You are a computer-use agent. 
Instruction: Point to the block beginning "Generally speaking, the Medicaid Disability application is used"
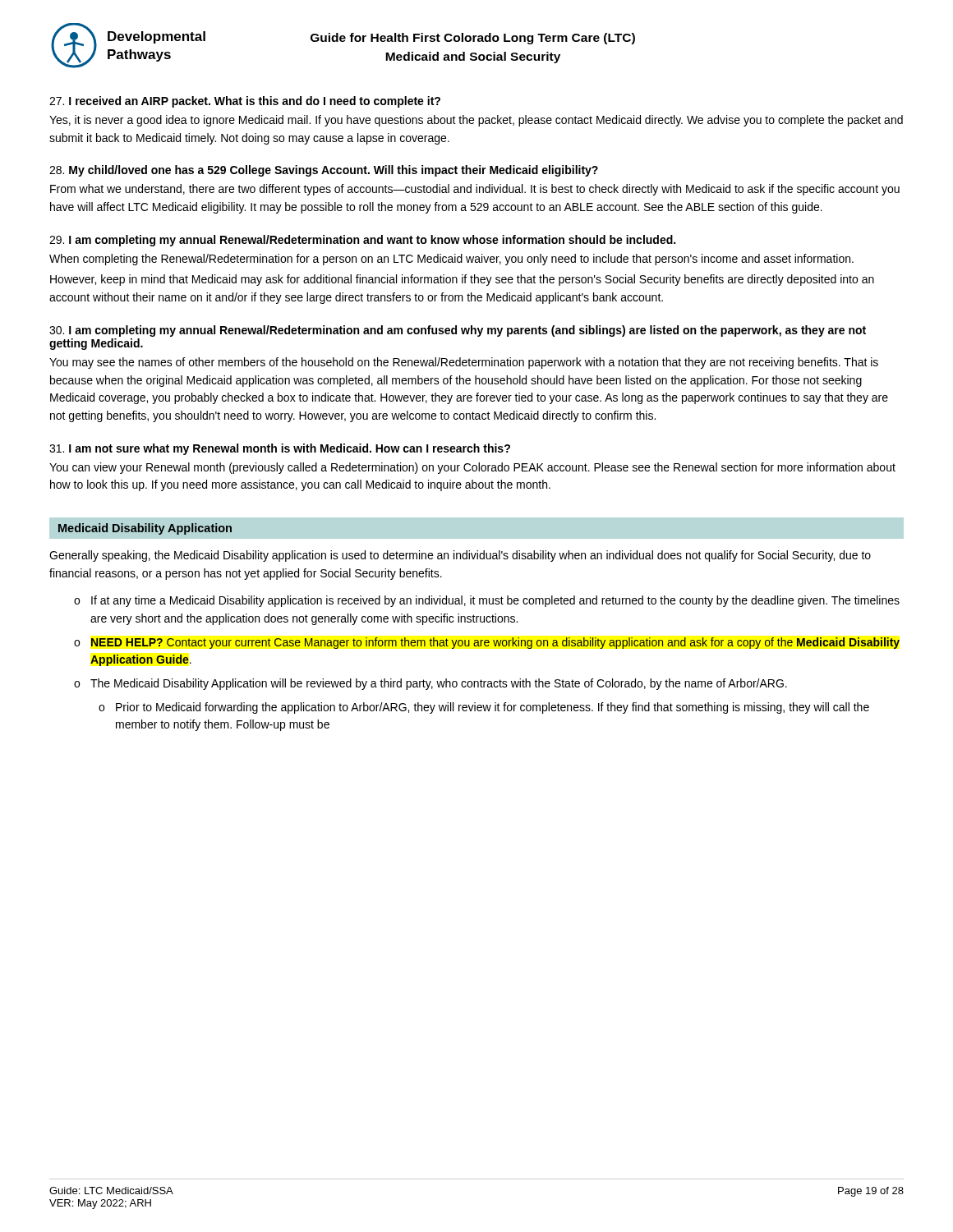460,564
